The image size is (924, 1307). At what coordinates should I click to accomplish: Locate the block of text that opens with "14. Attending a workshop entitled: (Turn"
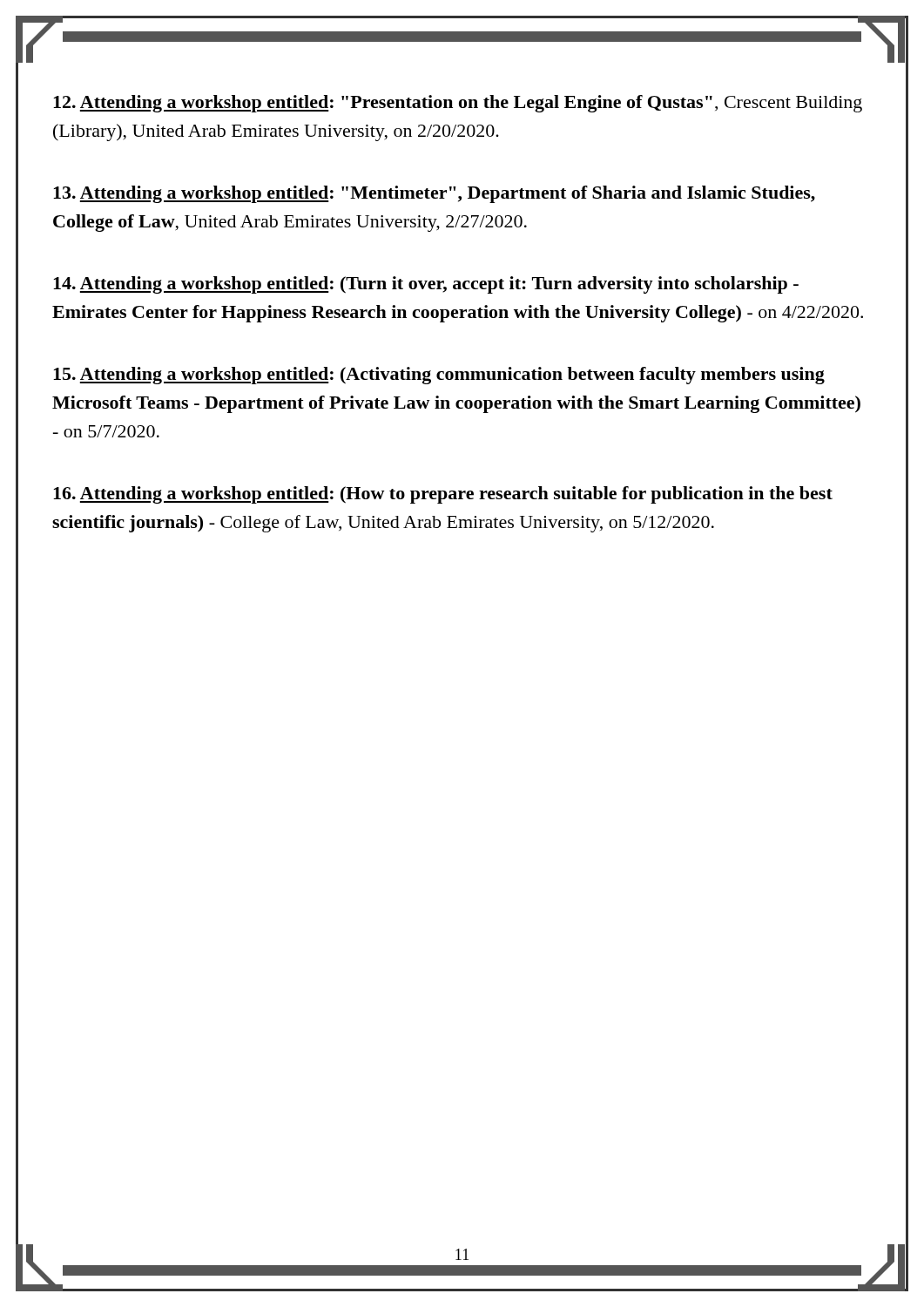[x=458, y=297]
